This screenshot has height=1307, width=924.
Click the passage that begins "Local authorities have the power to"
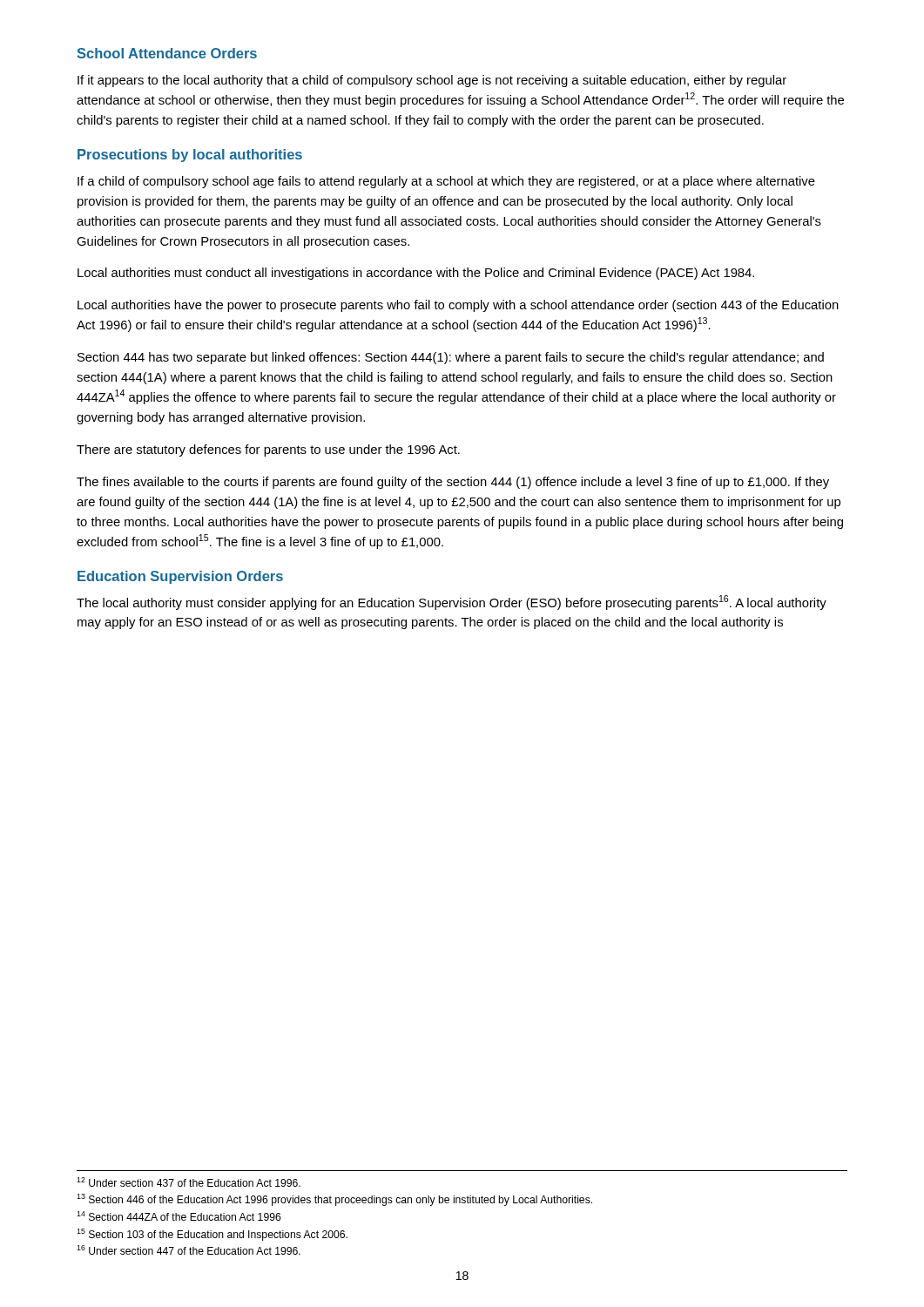(x=458, y=315)
